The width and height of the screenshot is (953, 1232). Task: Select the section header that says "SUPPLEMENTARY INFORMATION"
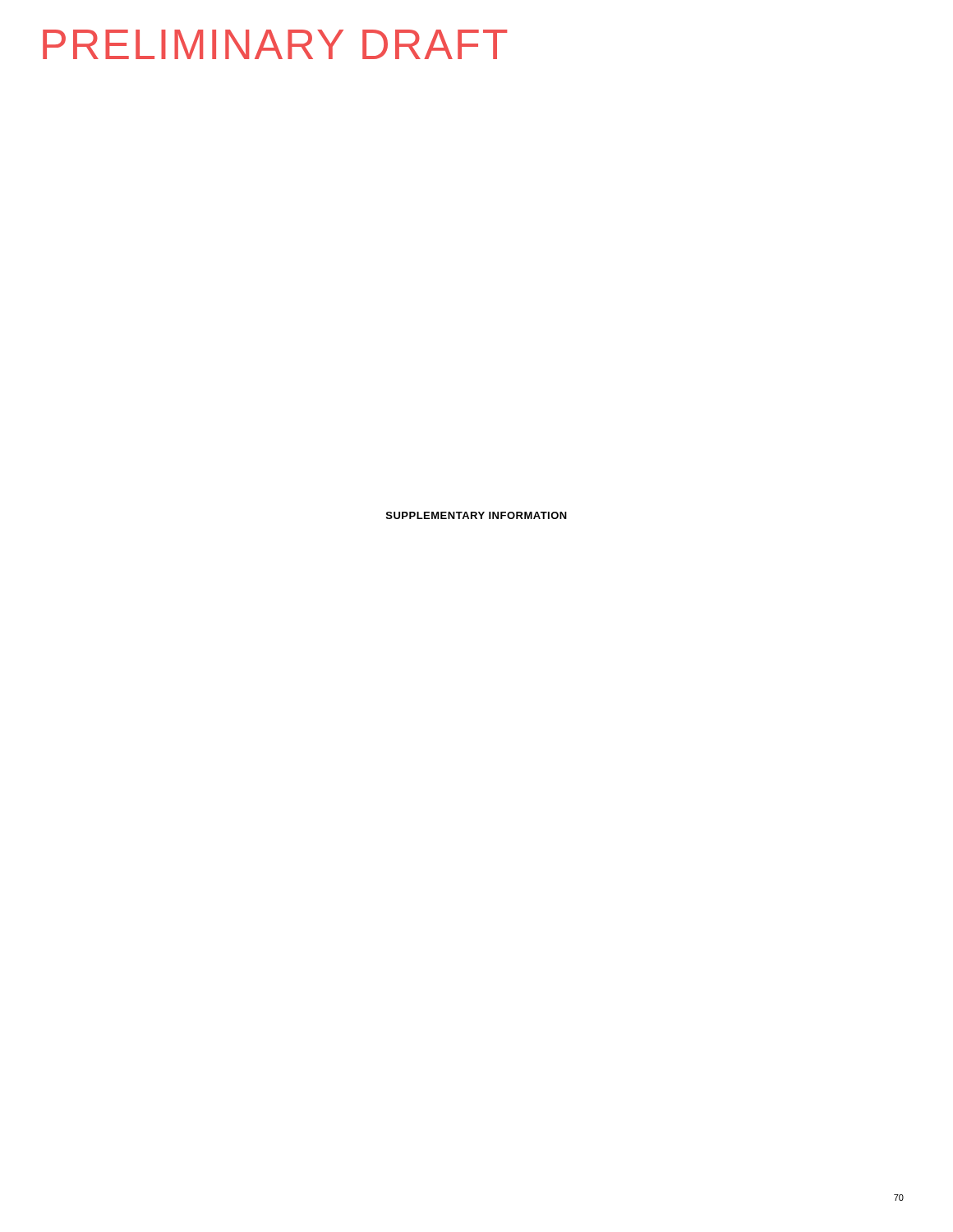pos(476,515)
